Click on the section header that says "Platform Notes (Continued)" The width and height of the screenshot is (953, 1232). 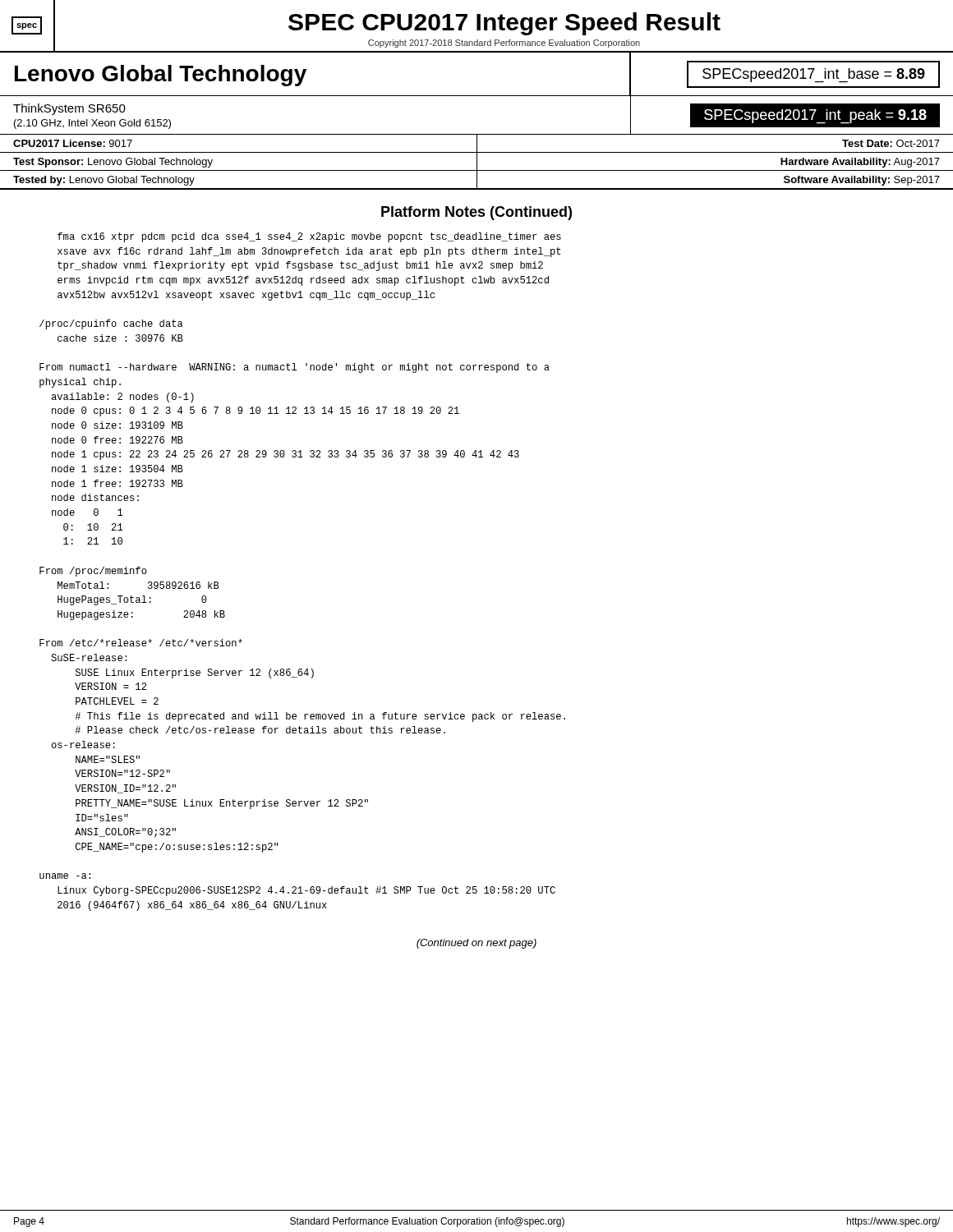(476, 212)
